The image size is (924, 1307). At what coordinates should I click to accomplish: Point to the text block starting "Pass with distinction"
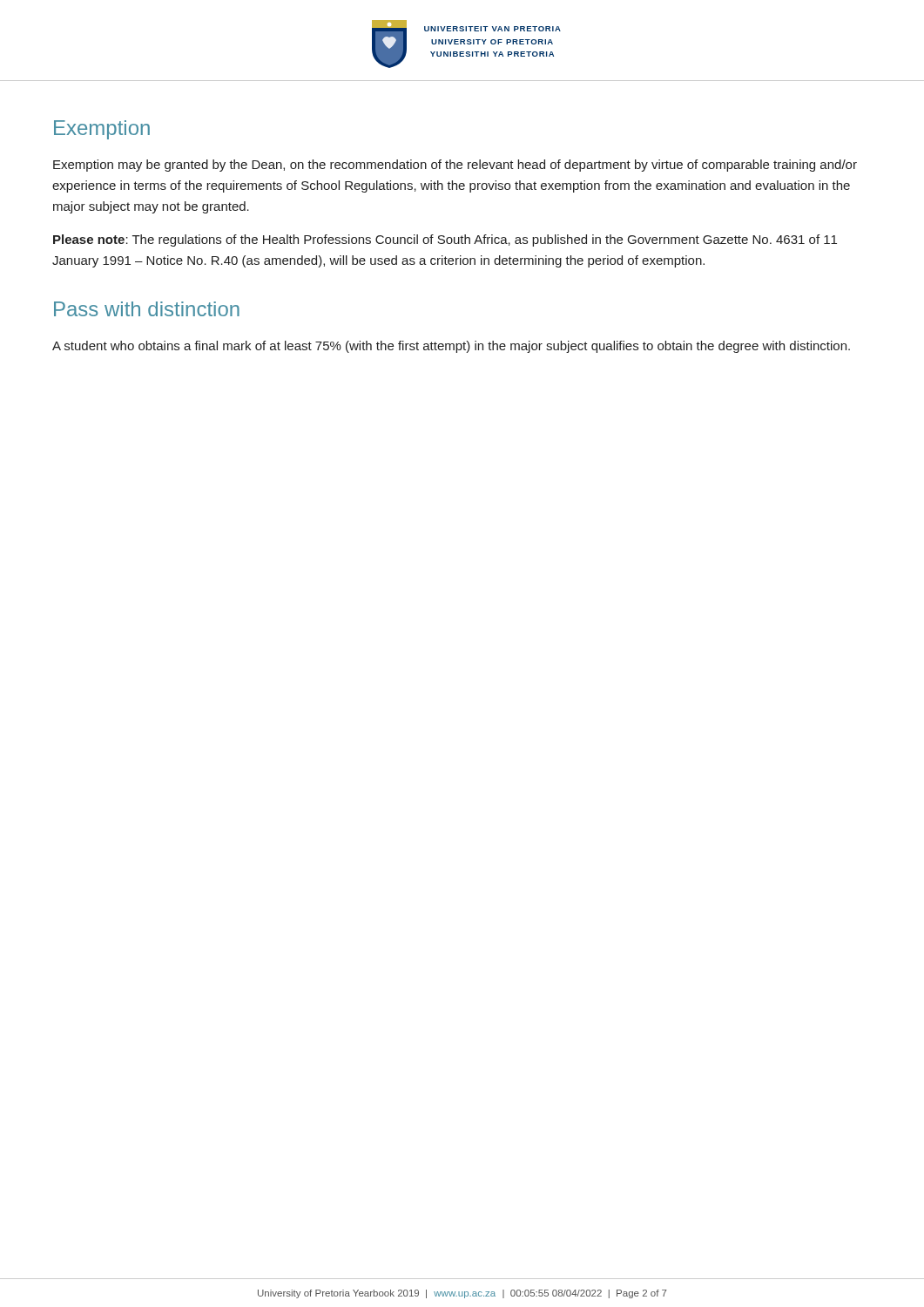click(146, 309)
